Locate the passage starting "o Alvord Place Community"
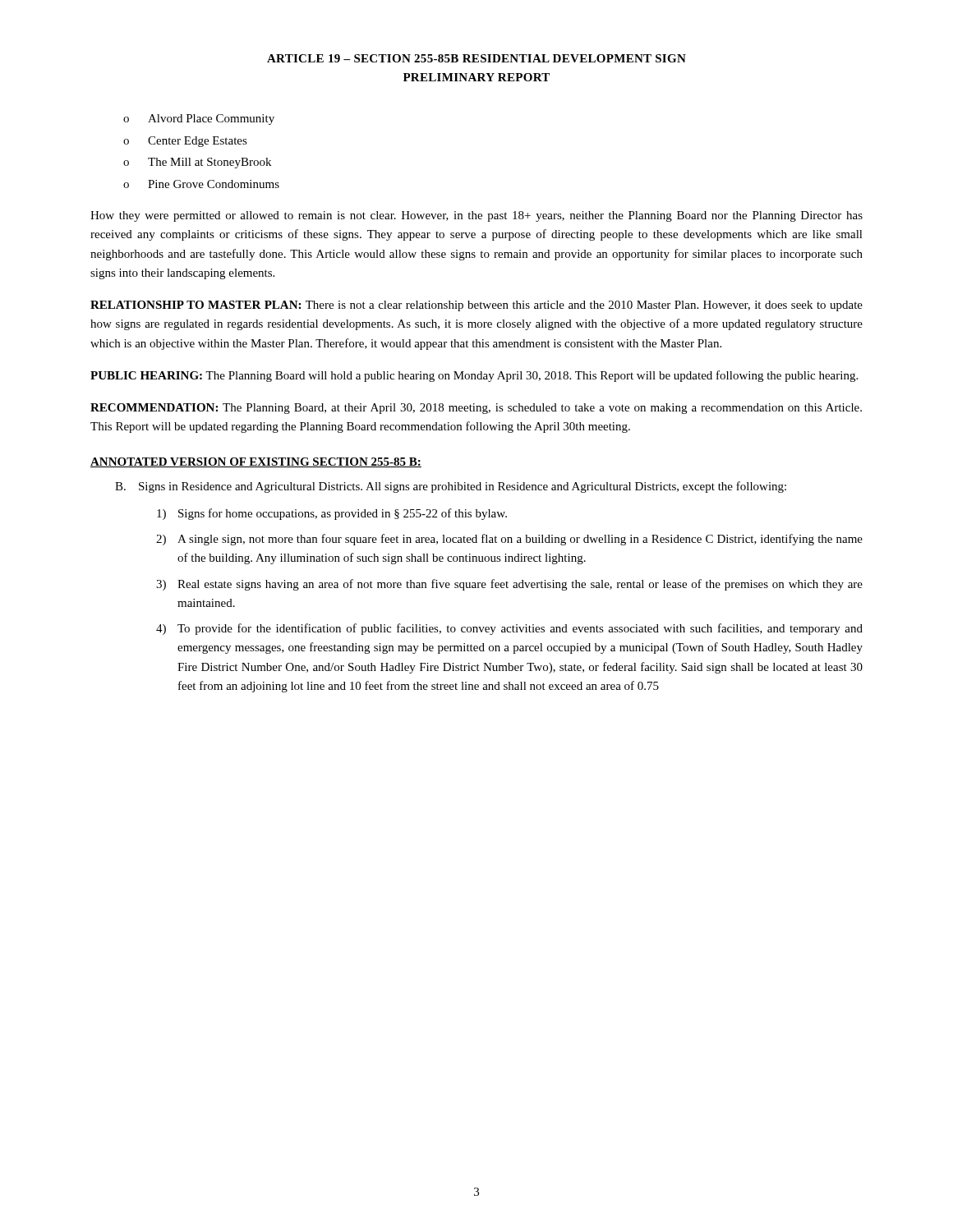 click(x=199, y=119)
